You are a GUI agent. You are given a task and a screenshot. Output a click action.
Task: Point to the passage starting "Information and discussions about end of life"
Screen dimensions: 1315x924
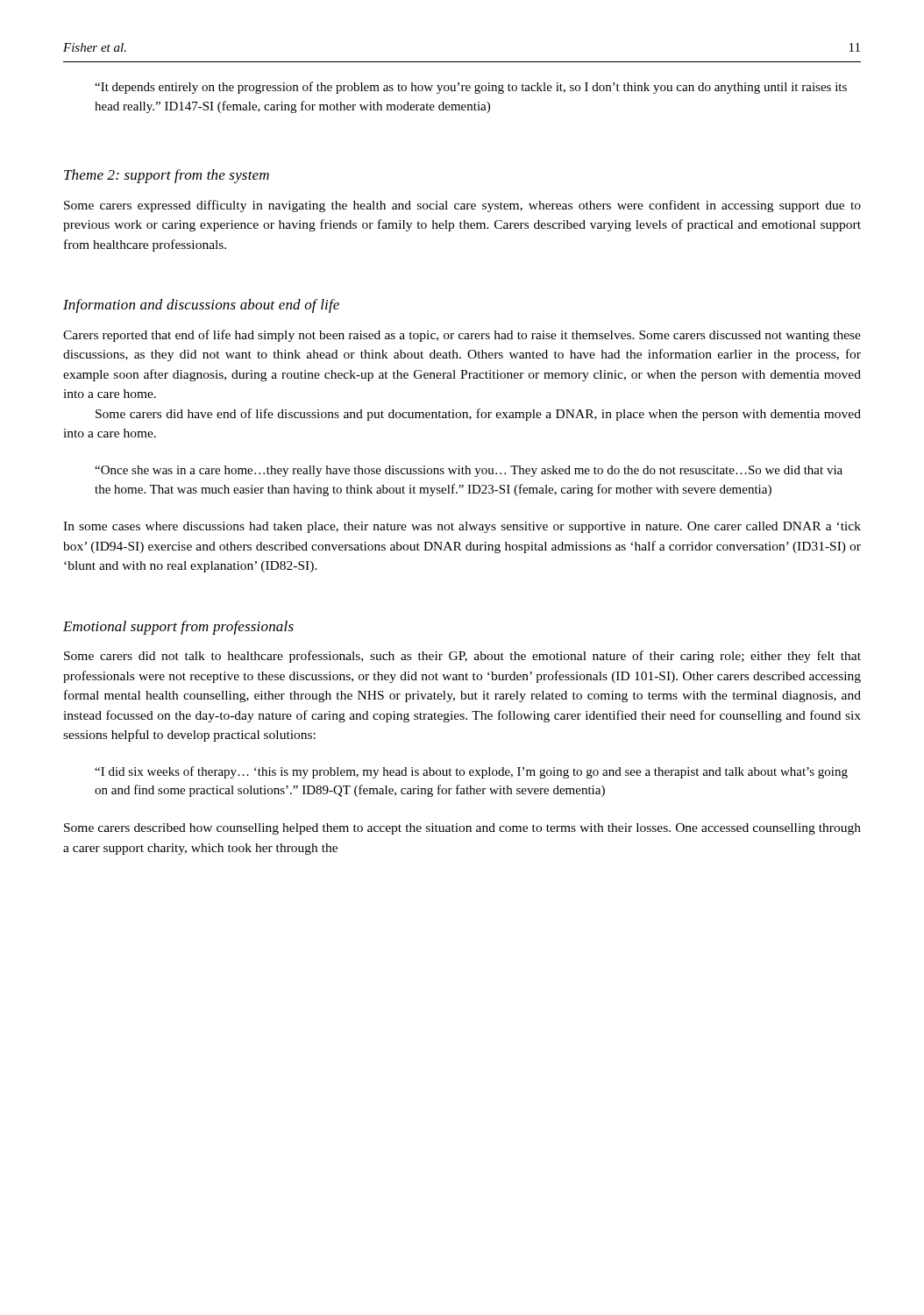[x=201, y=305]
